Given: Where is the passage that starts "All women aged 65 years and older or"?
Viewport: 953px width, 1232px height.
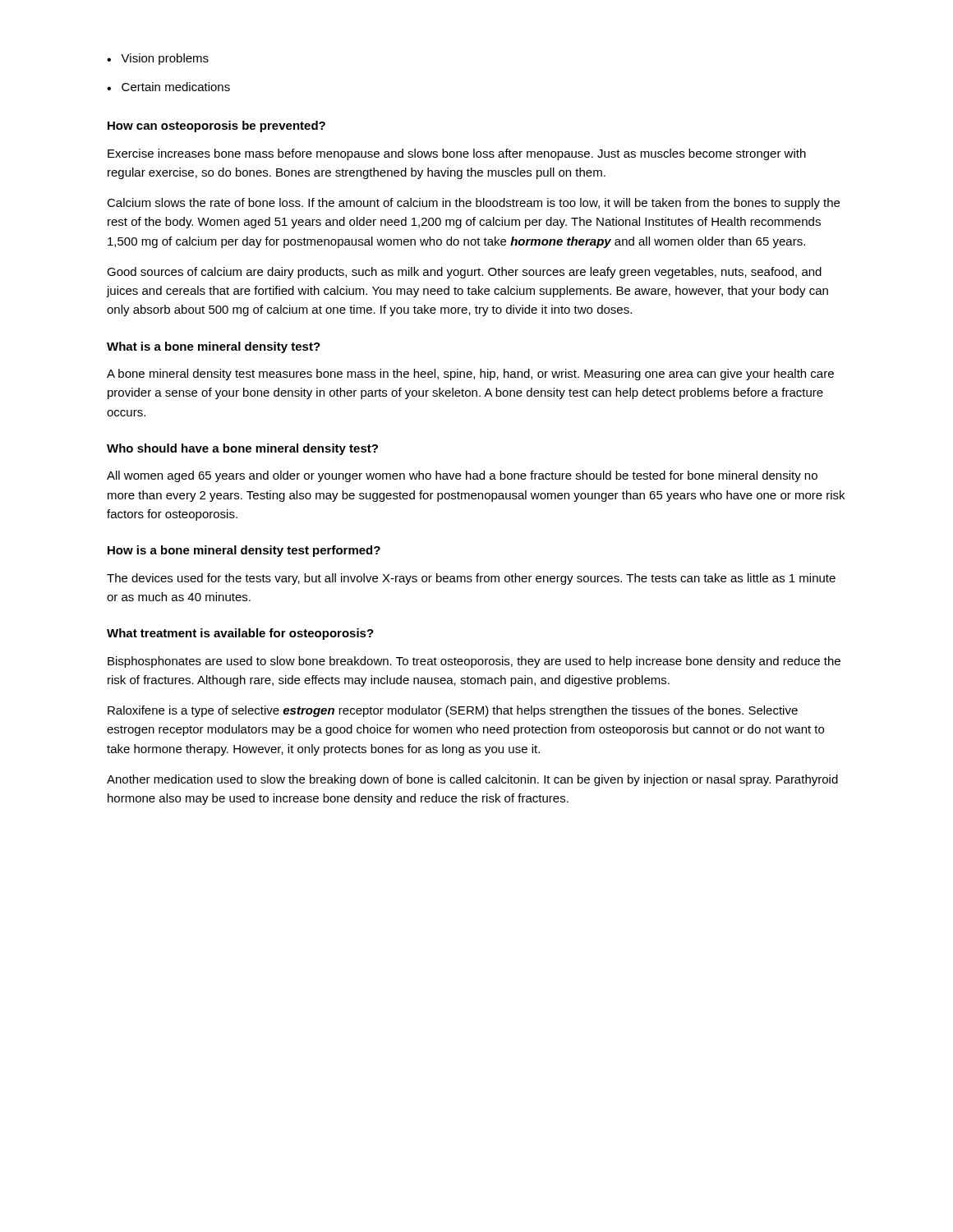Looking at the screenshot, I should (x=476, y=494).
